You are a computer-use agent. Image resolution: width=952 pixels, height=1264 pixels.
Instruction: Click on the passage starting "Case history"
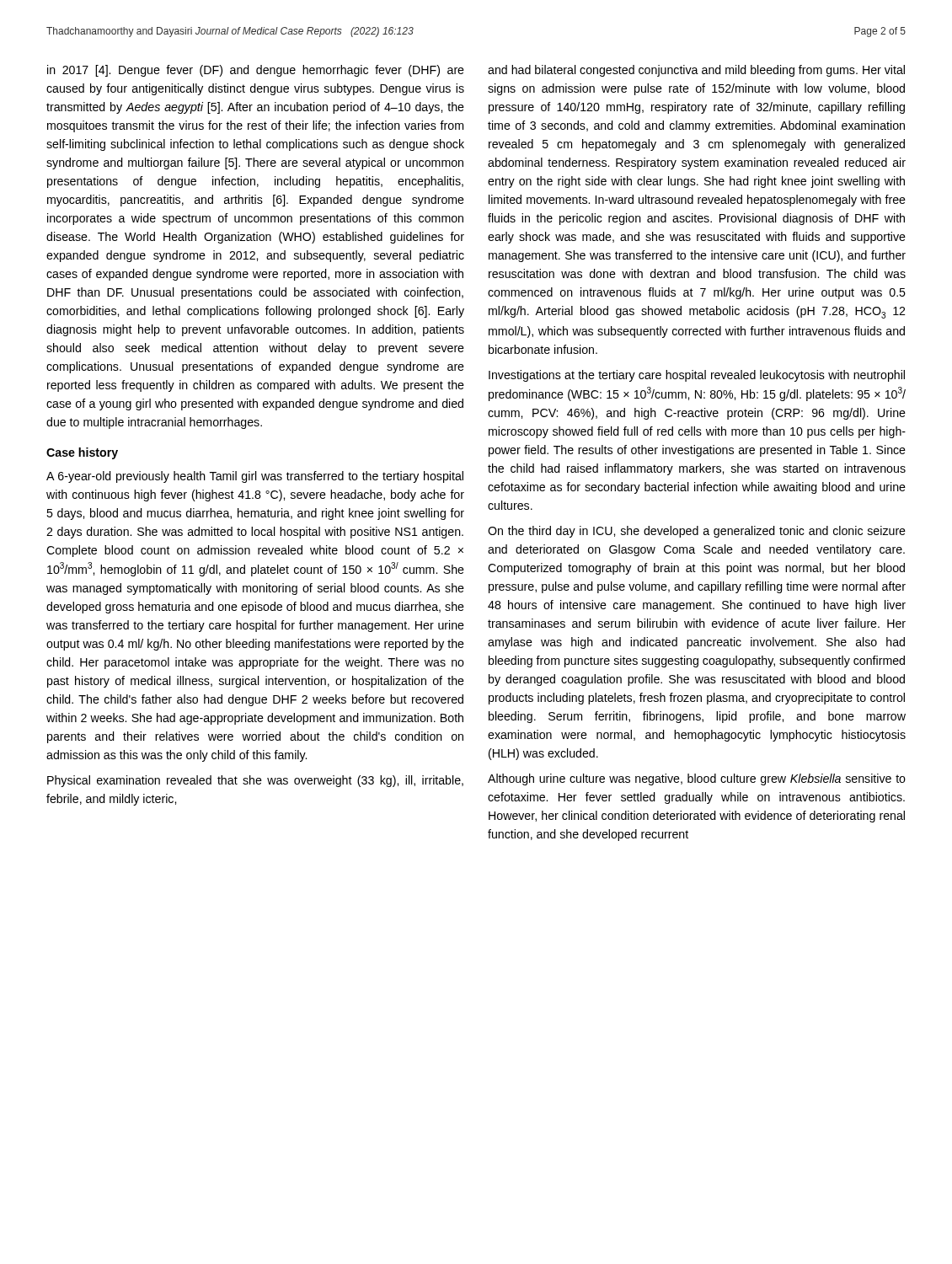(82, 453)
